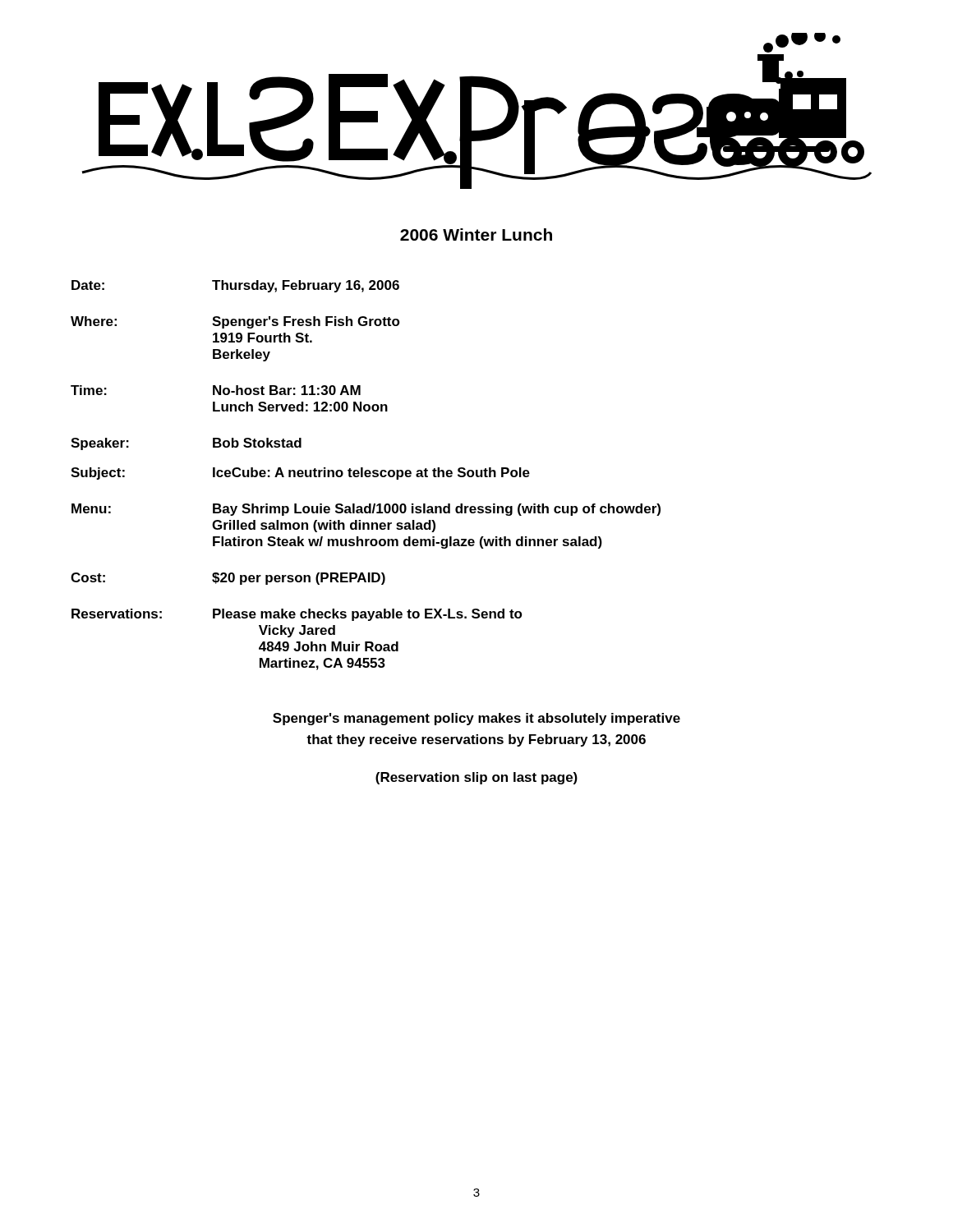Click the passage that begins "Spenger's management policy makes it absolutely imperative"

pos(476,729)
